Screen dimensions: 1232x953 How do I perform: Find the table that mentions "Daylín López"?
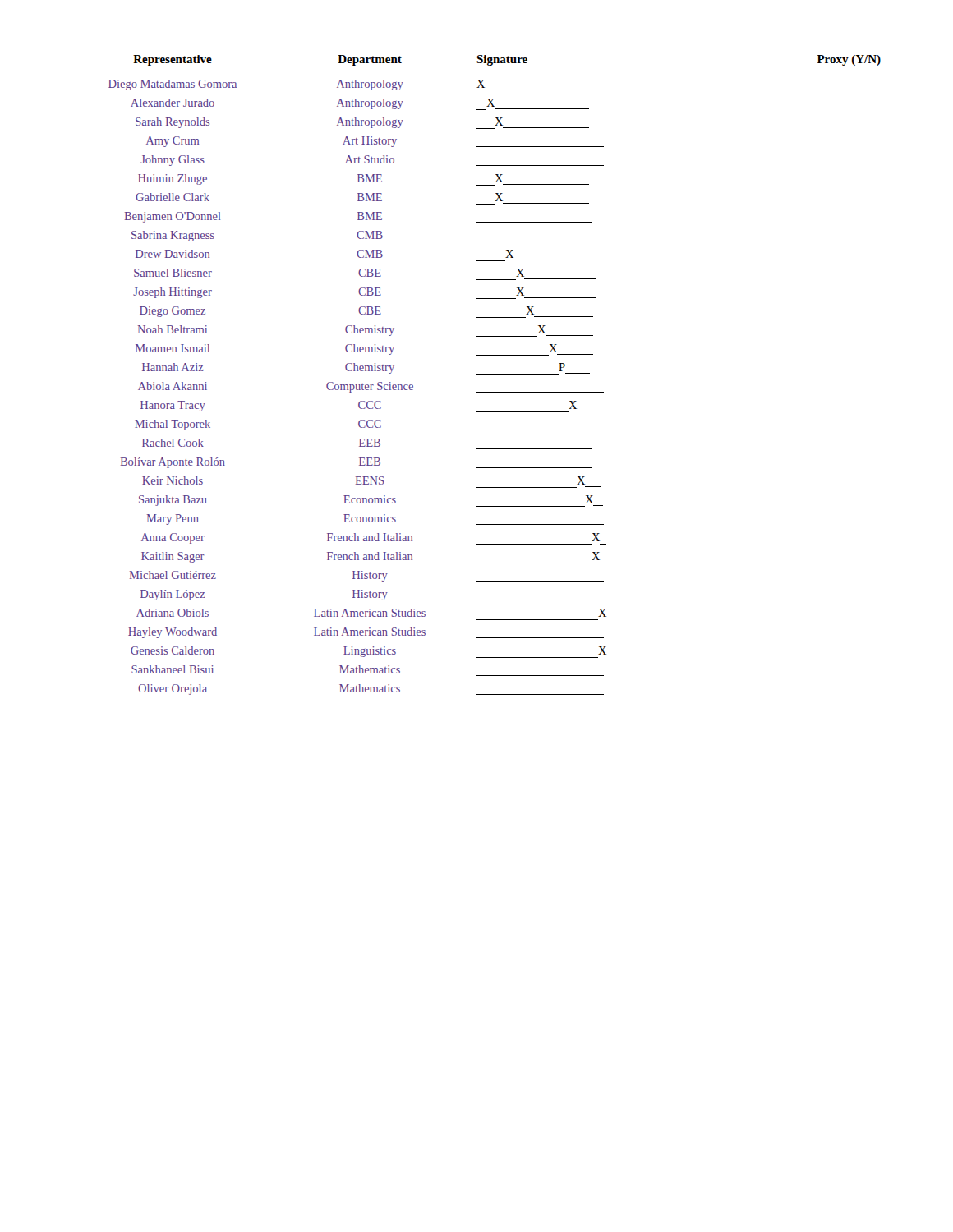(x=476, y=374)
